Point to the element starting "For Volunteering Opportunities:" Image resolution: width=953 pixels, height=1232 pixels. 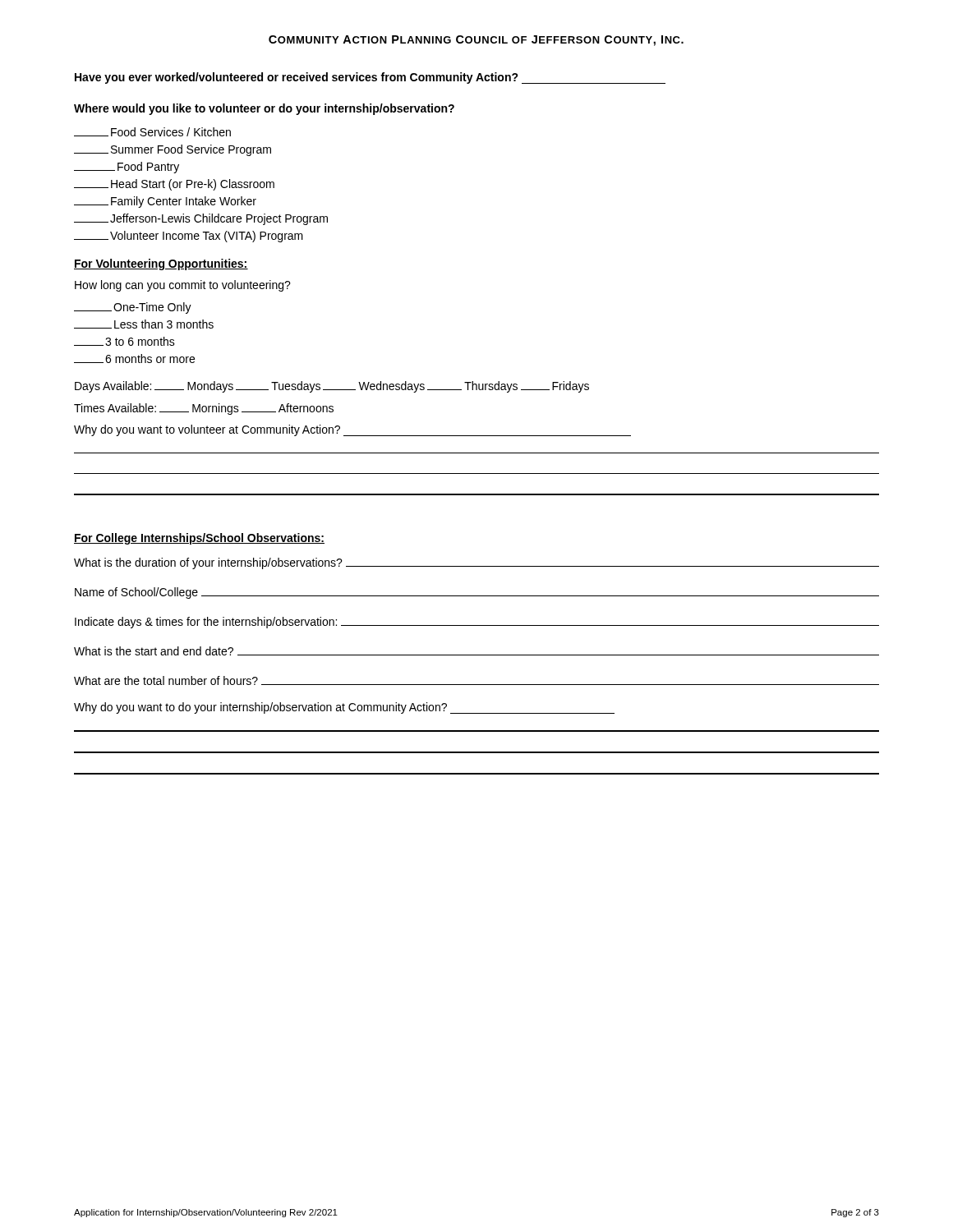point(161,264)
